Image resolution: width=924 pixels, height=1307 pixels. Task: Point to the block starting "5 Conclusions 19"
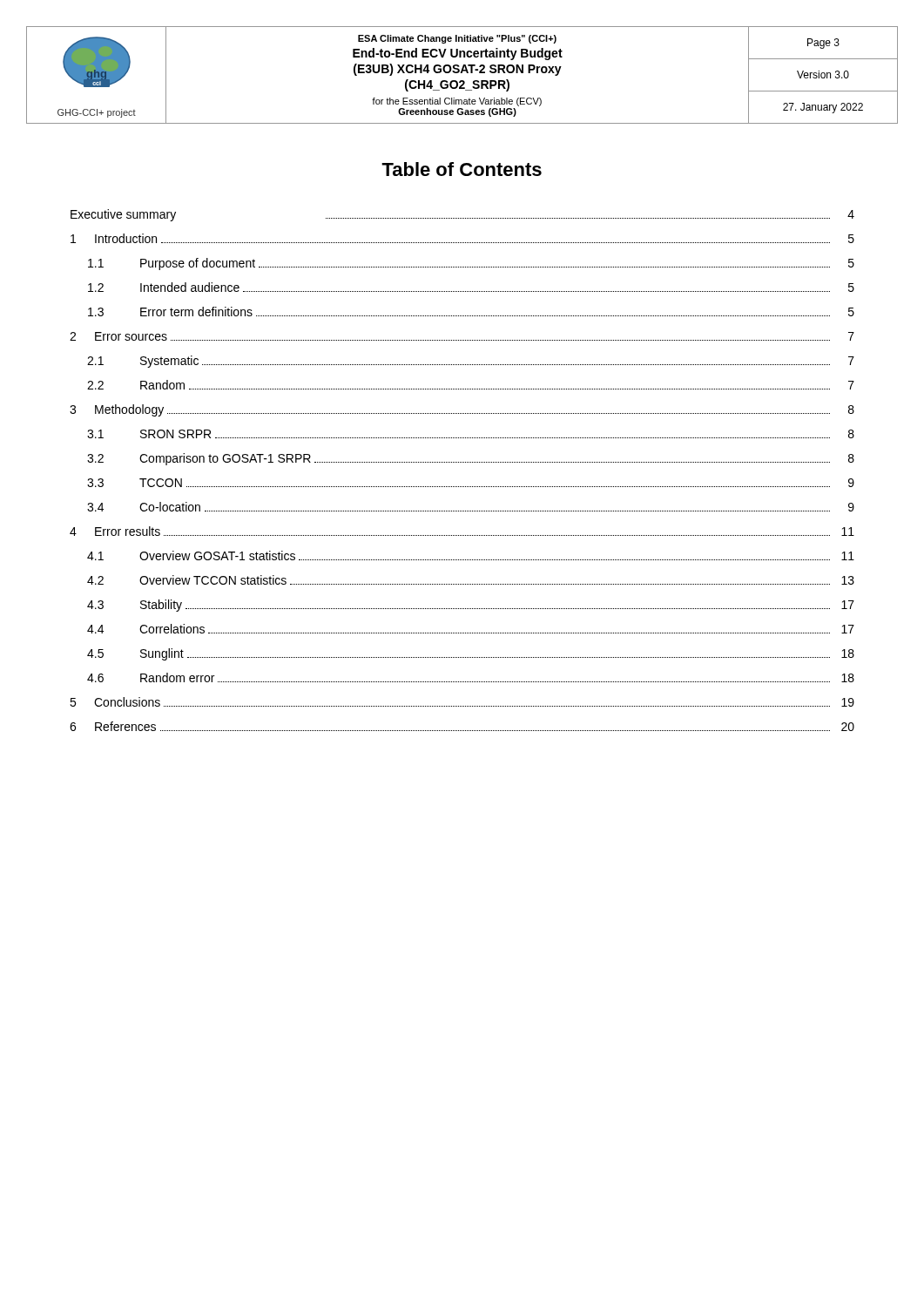coord(462,702)
